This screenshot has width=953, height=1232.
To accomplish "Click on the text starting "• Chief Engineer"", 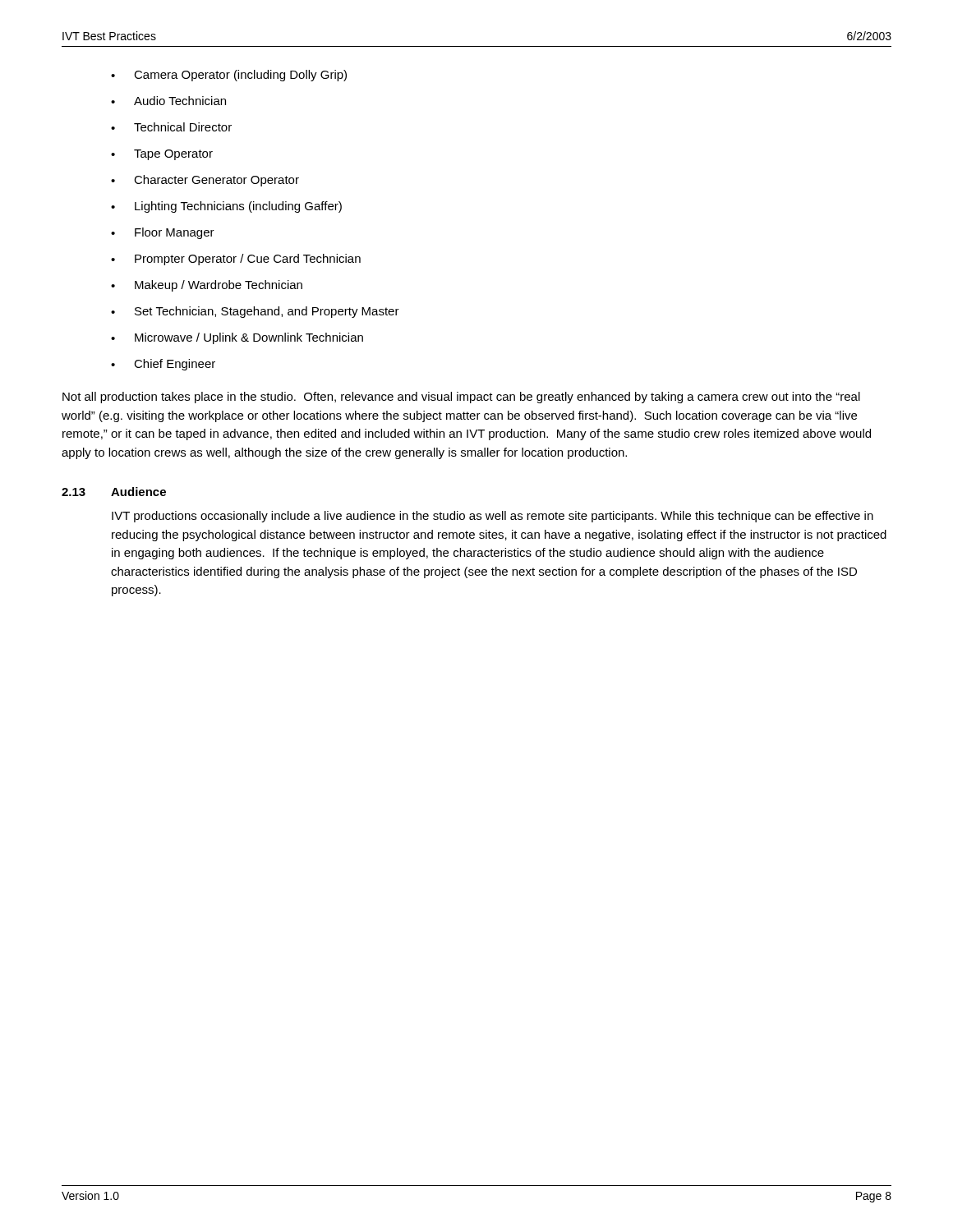I will (x=163, y=365).
